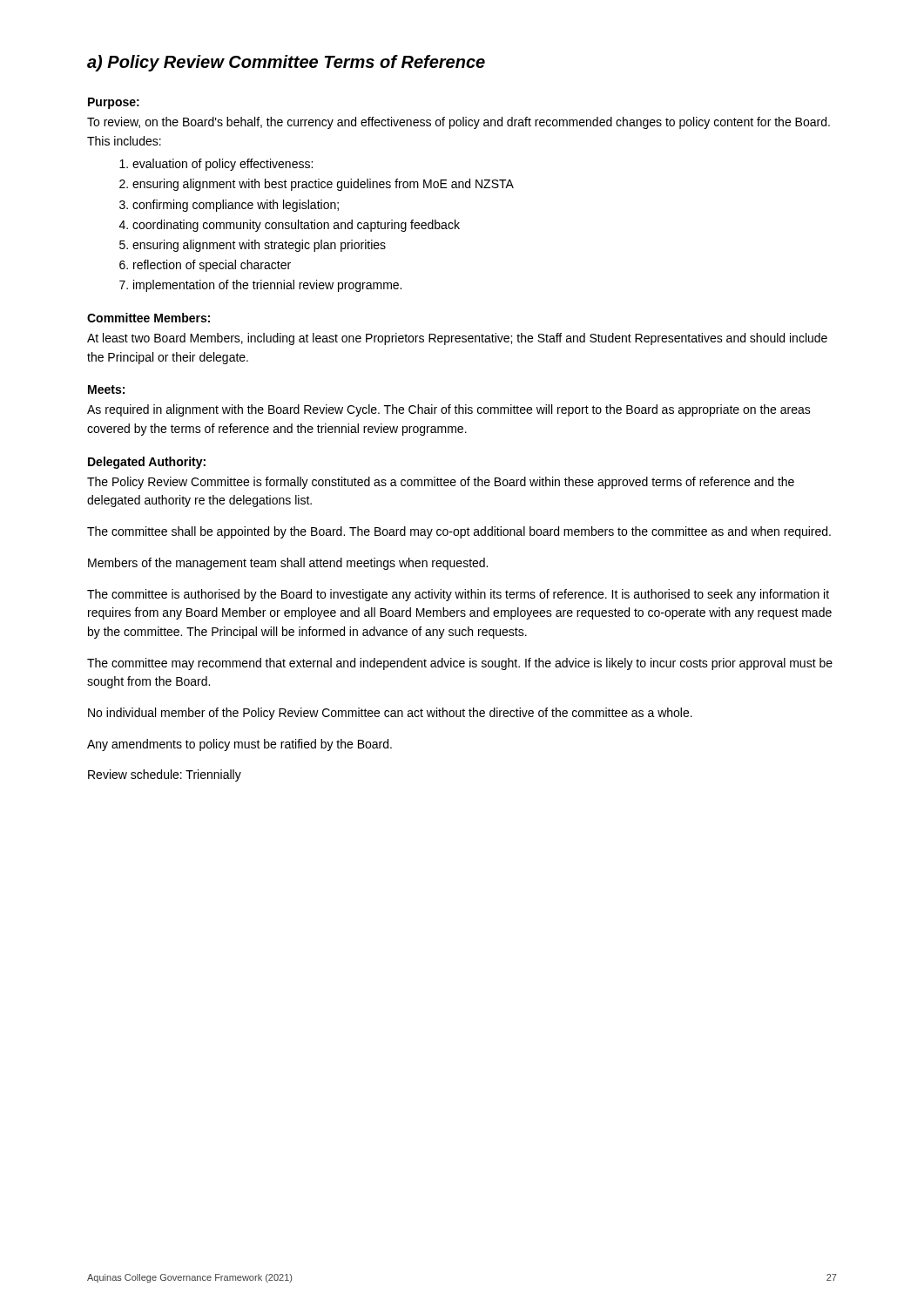Locate the text "Review schedule: Triennially"
The height and width of the screenshot is (1307, 924).
pos(164,775)
